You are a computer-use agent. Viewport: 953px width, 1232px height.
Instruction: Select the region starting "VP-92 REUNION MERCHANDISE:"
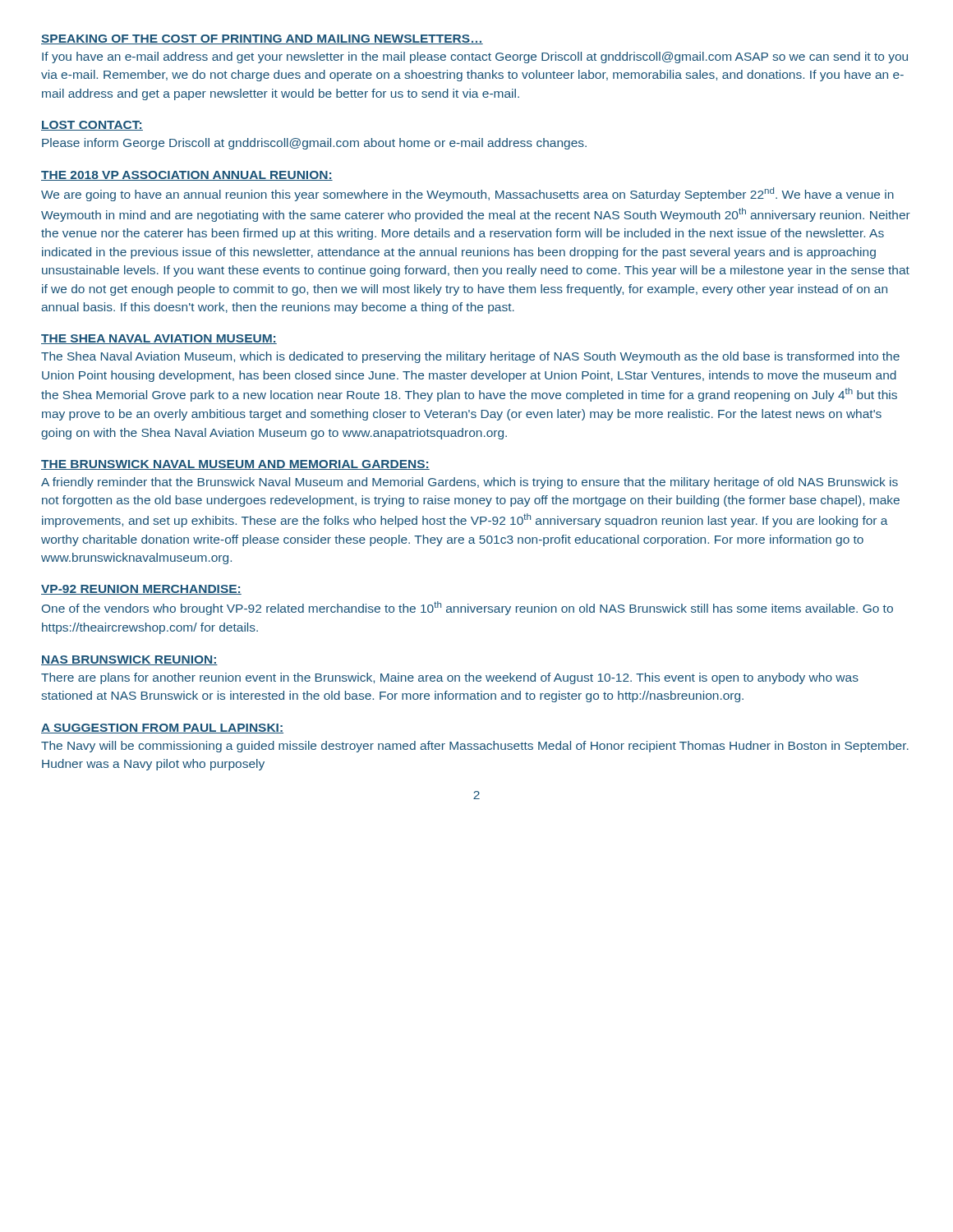(141, 589)
